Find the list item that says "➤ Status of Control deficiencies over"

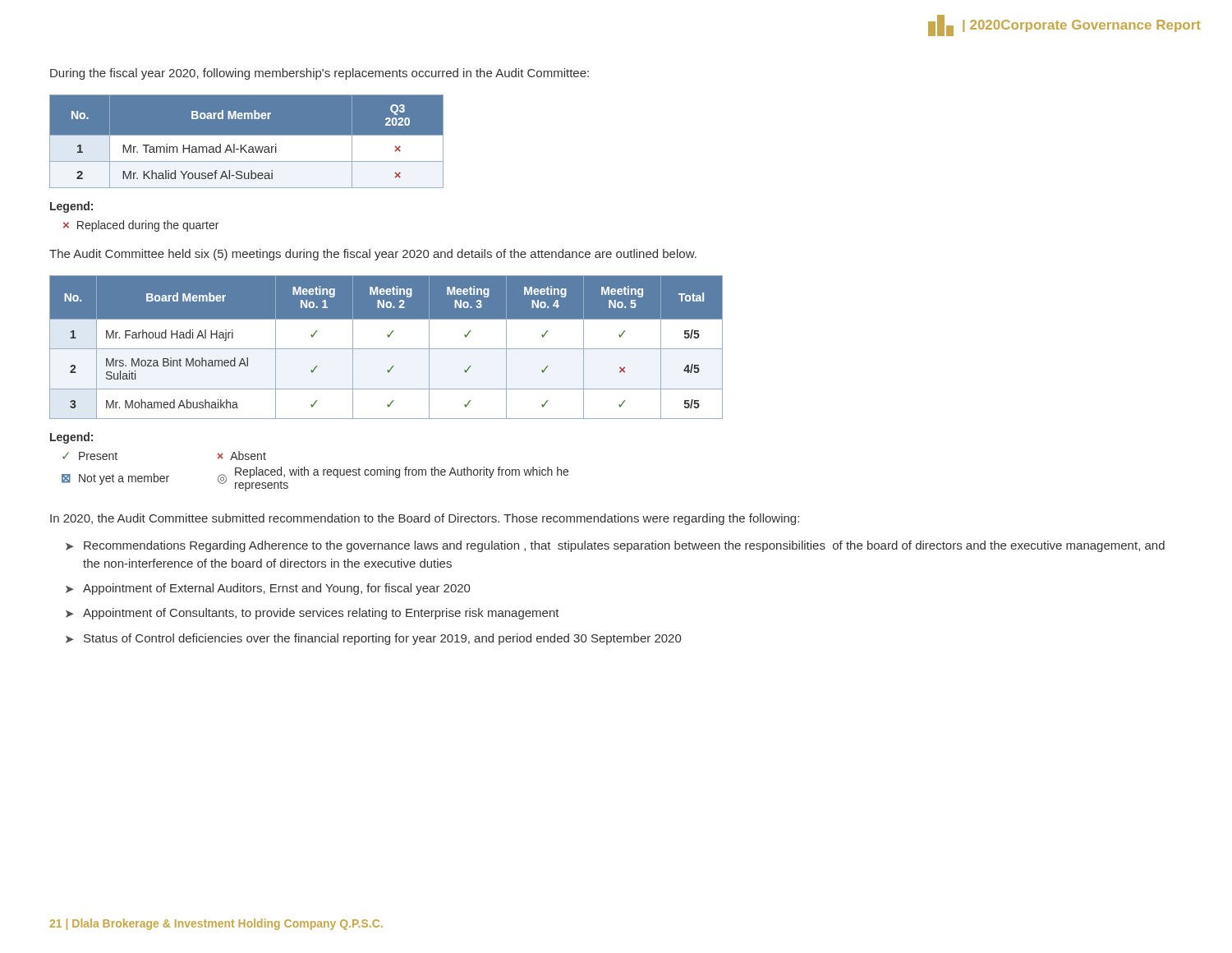coord(373,639)
